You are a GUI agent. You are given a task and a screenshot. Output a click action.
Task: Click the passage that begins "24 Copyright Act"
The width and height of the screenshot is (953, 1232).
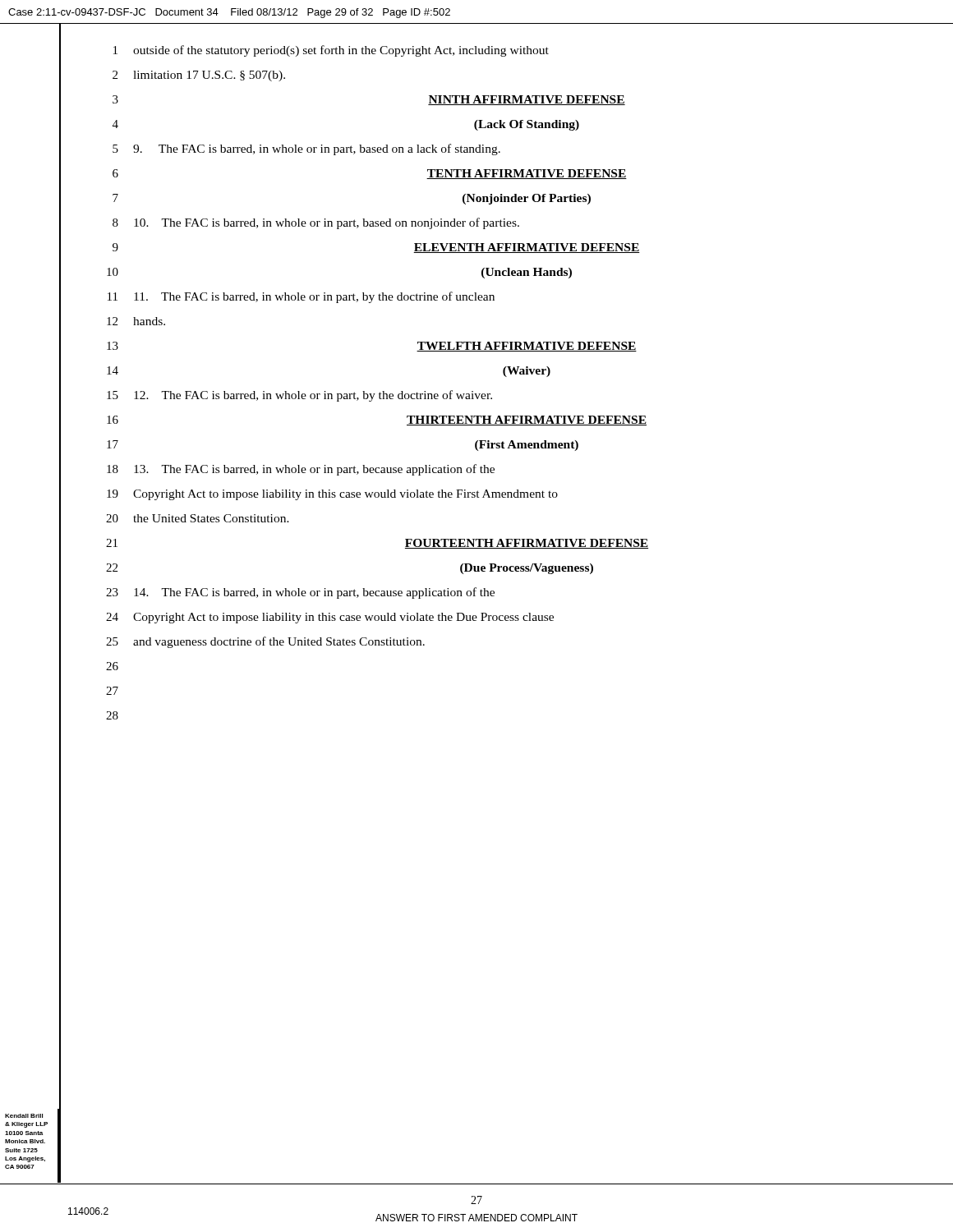pos(502,617)
